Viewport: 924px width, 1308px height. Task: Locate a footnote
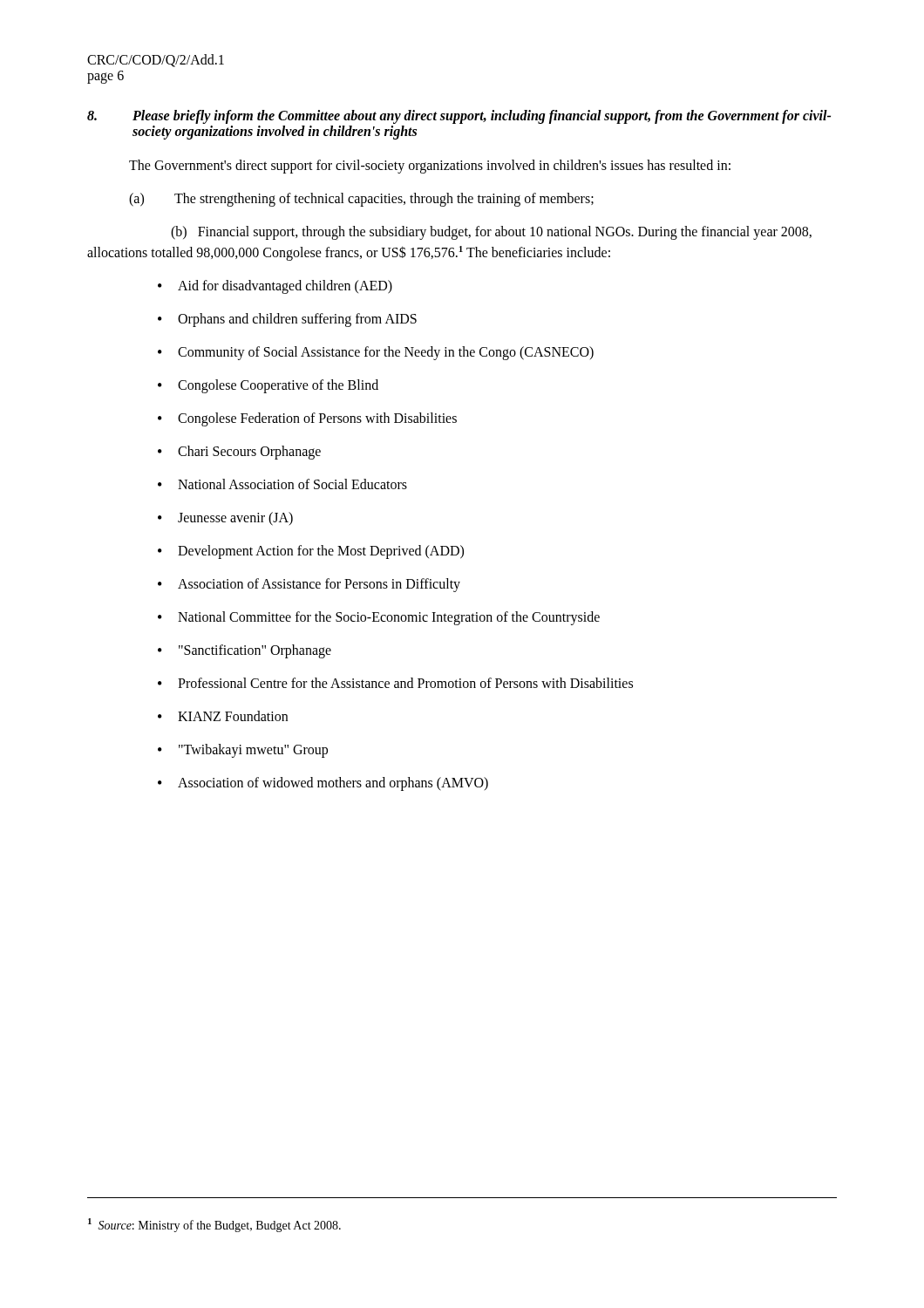pyautogui.click(x=462, y=1225)
